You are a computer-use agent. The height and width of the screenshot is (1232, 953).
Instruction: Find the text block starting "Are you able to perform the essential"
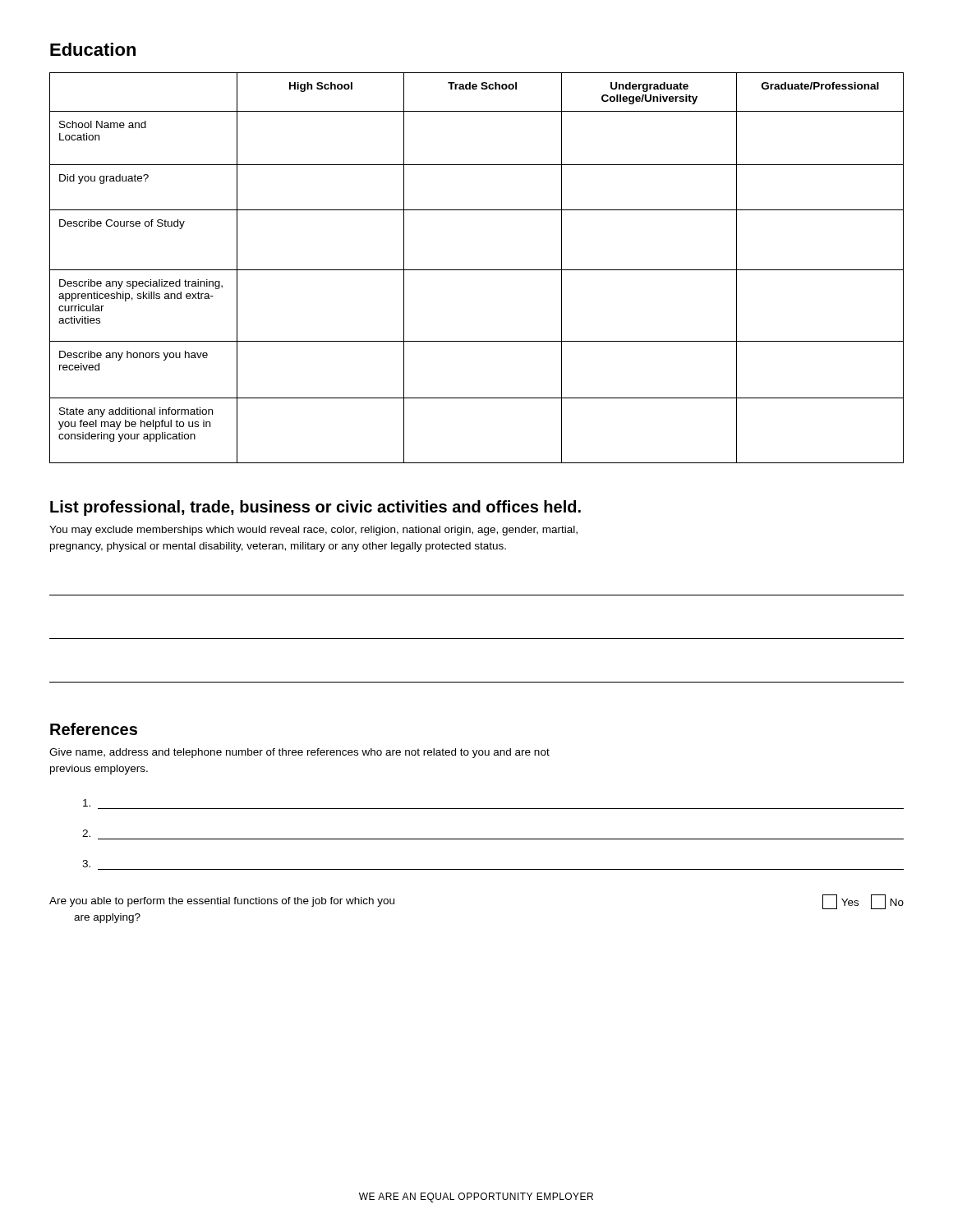(221, 901)
